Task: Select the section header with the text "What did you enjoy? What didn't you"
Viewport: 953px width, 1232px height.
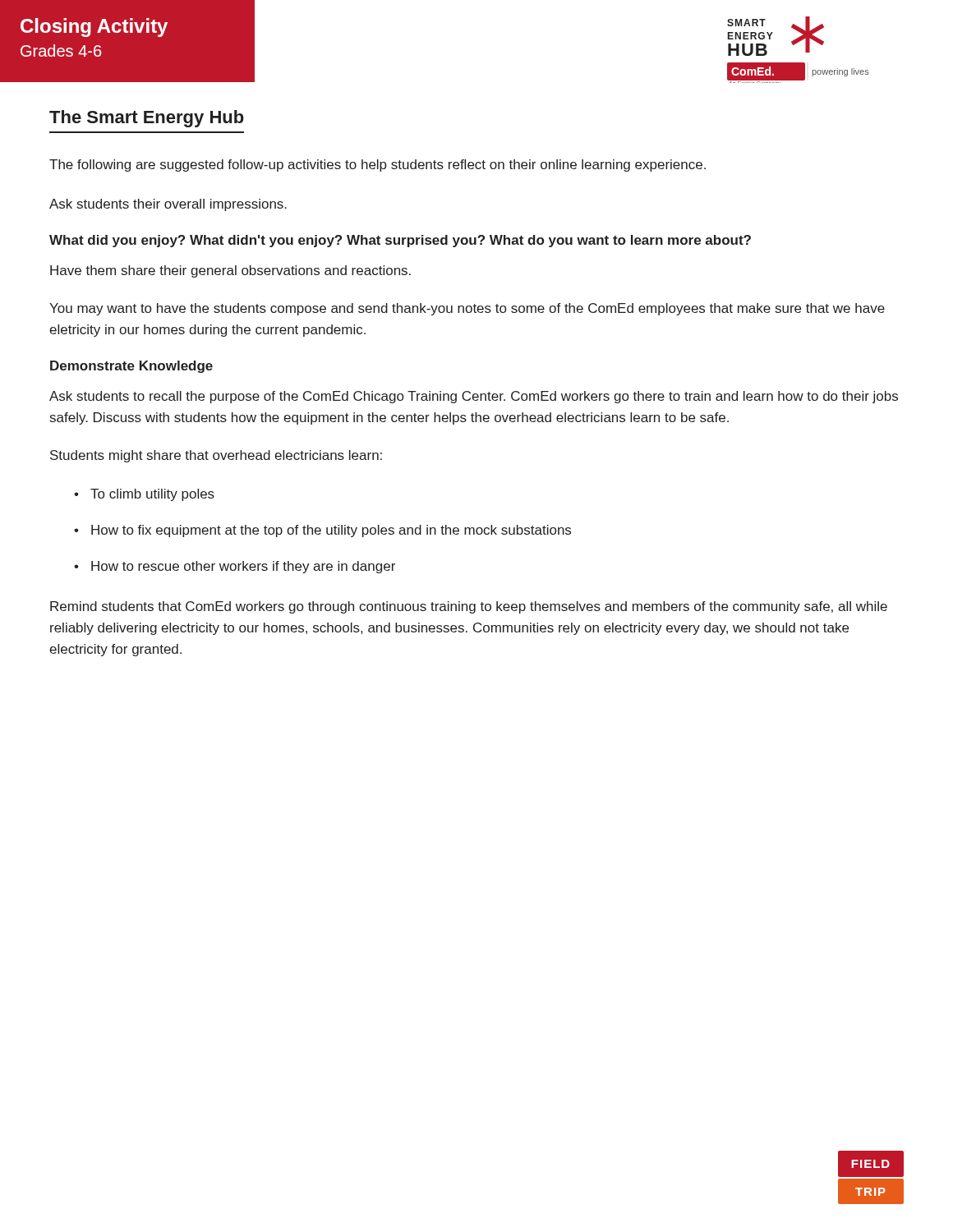Action: pos(400,240)
